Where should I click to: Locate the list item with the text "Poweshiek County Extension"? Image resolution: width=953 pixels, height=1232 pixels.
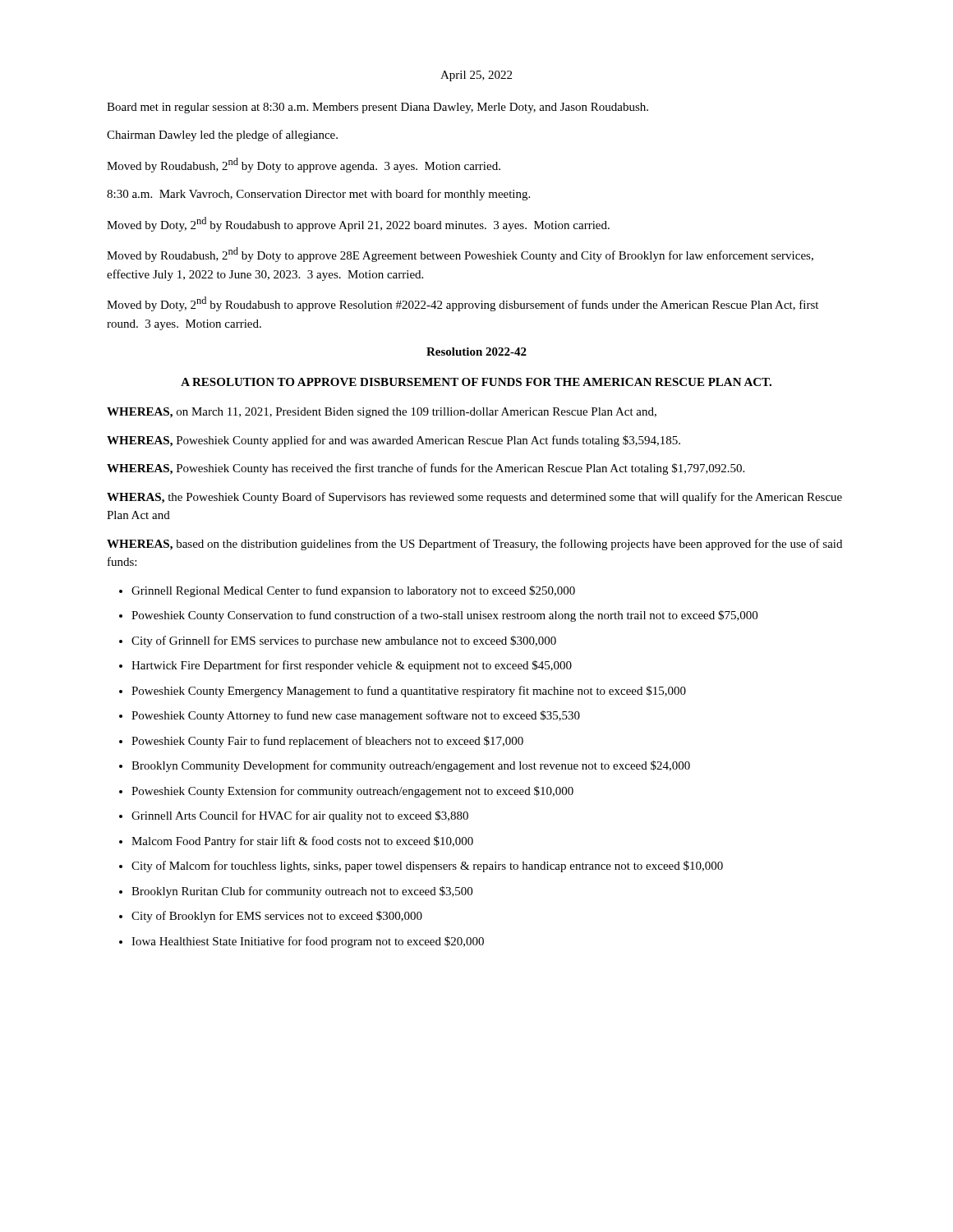pos(353,791)
